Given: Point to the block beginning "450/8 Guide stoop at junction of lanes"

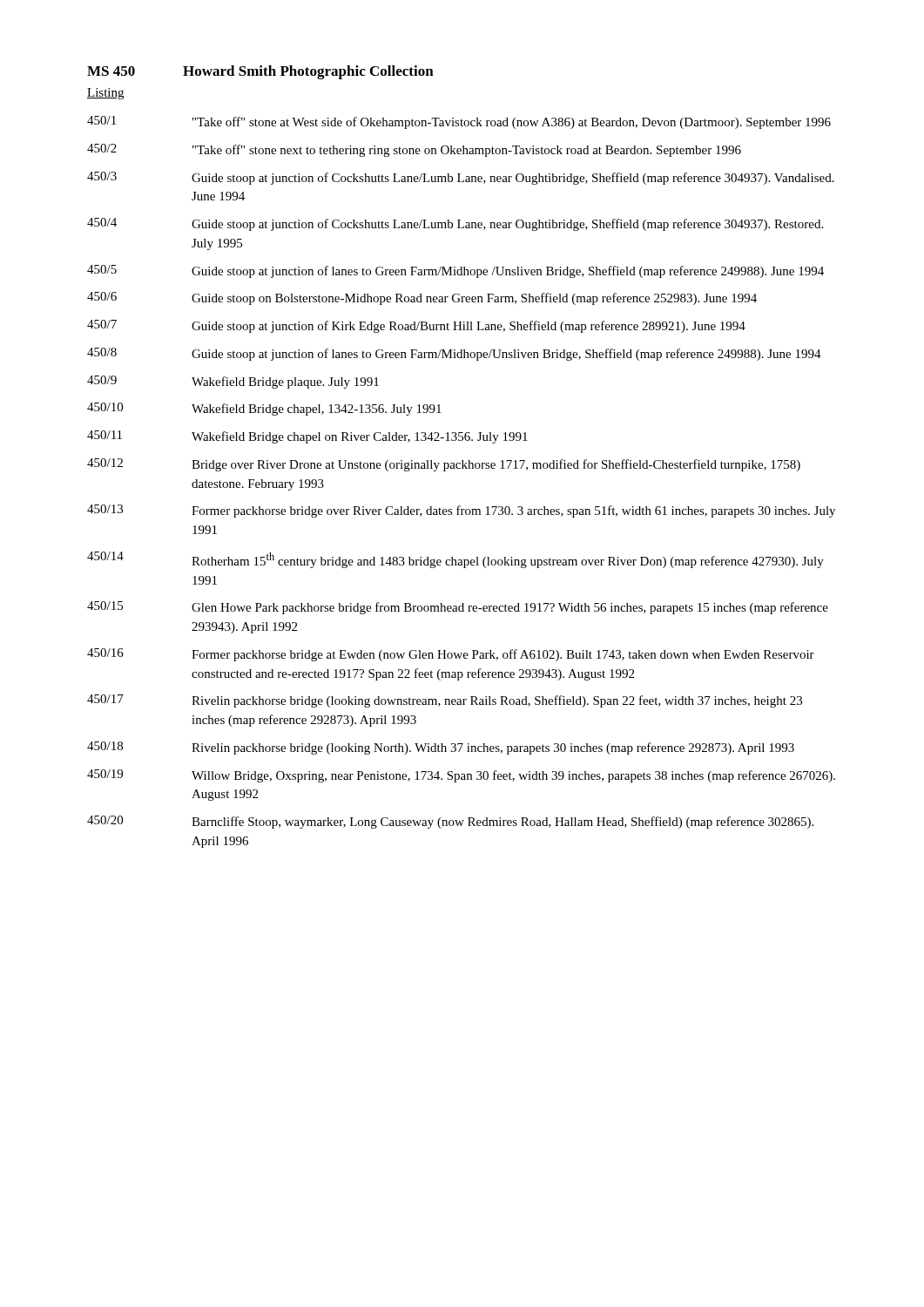Looking at the screenshot, I should 462,354.
